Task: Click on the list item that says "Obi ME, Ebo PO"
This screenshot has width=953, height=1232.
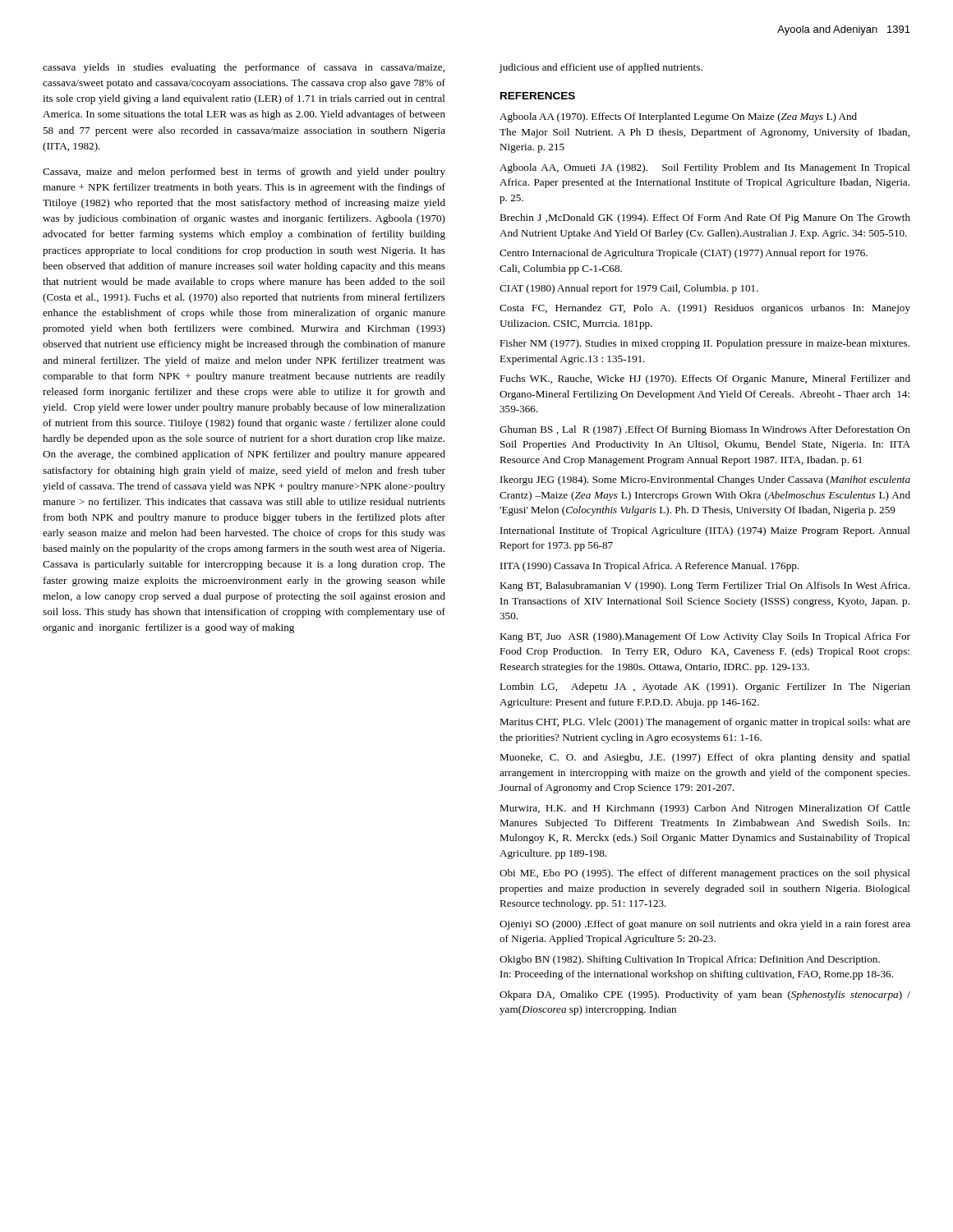Action: point(705,888)
